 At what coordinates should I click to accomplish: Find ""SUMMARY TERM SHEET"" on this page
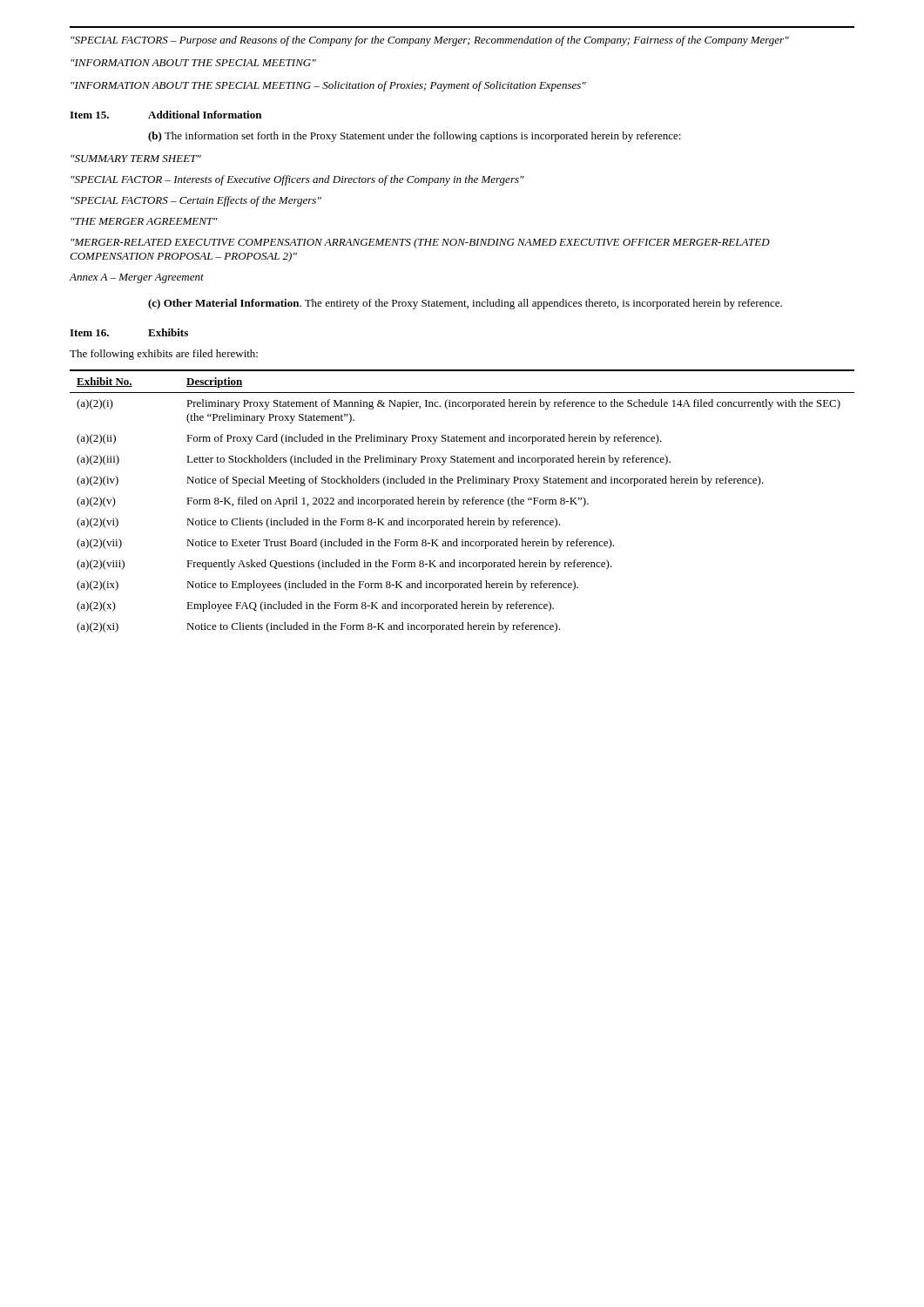135,158
